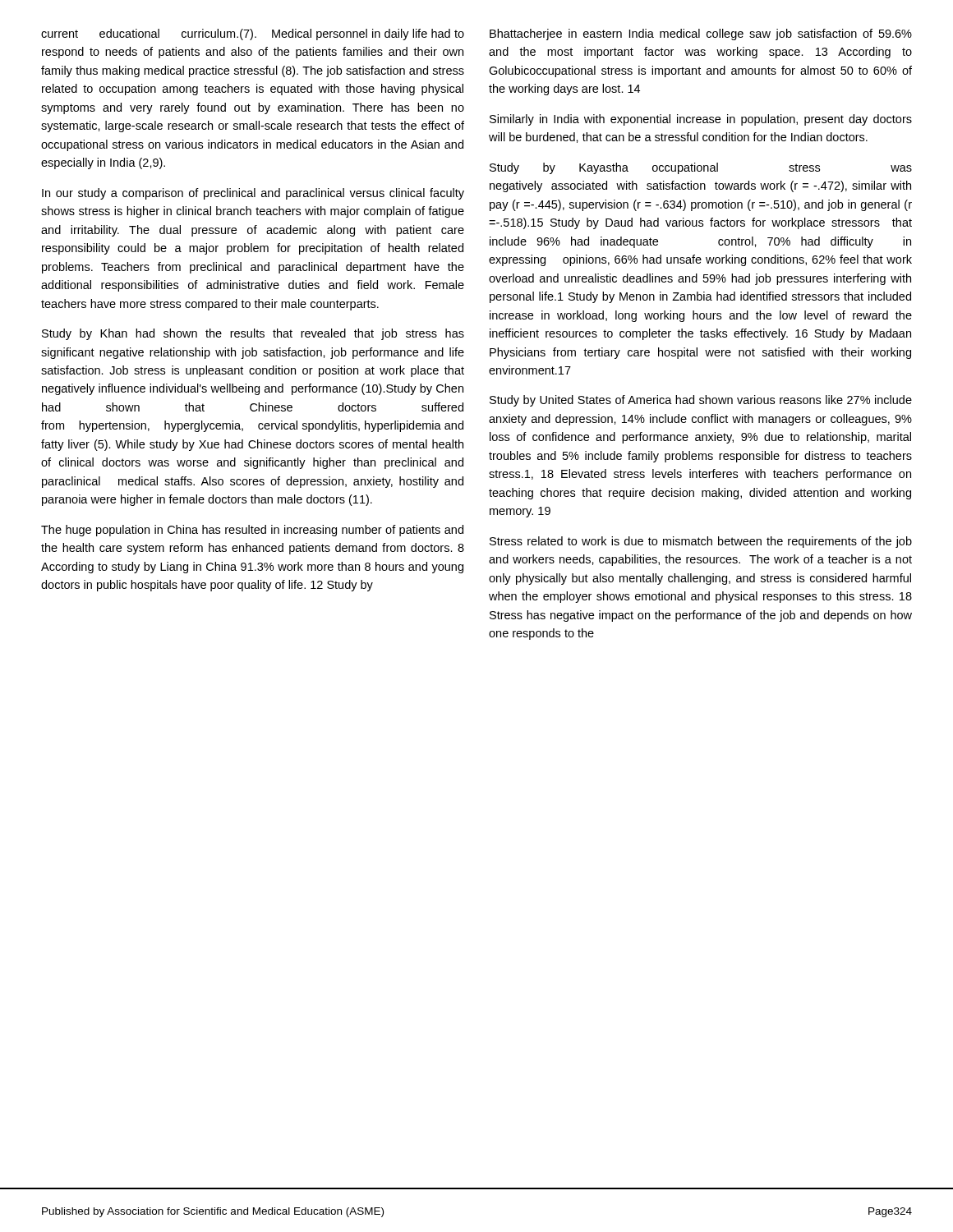953x1232 pixels.
Task: Select the text block with the text "The huge population in China"
Action: (253, 557)
